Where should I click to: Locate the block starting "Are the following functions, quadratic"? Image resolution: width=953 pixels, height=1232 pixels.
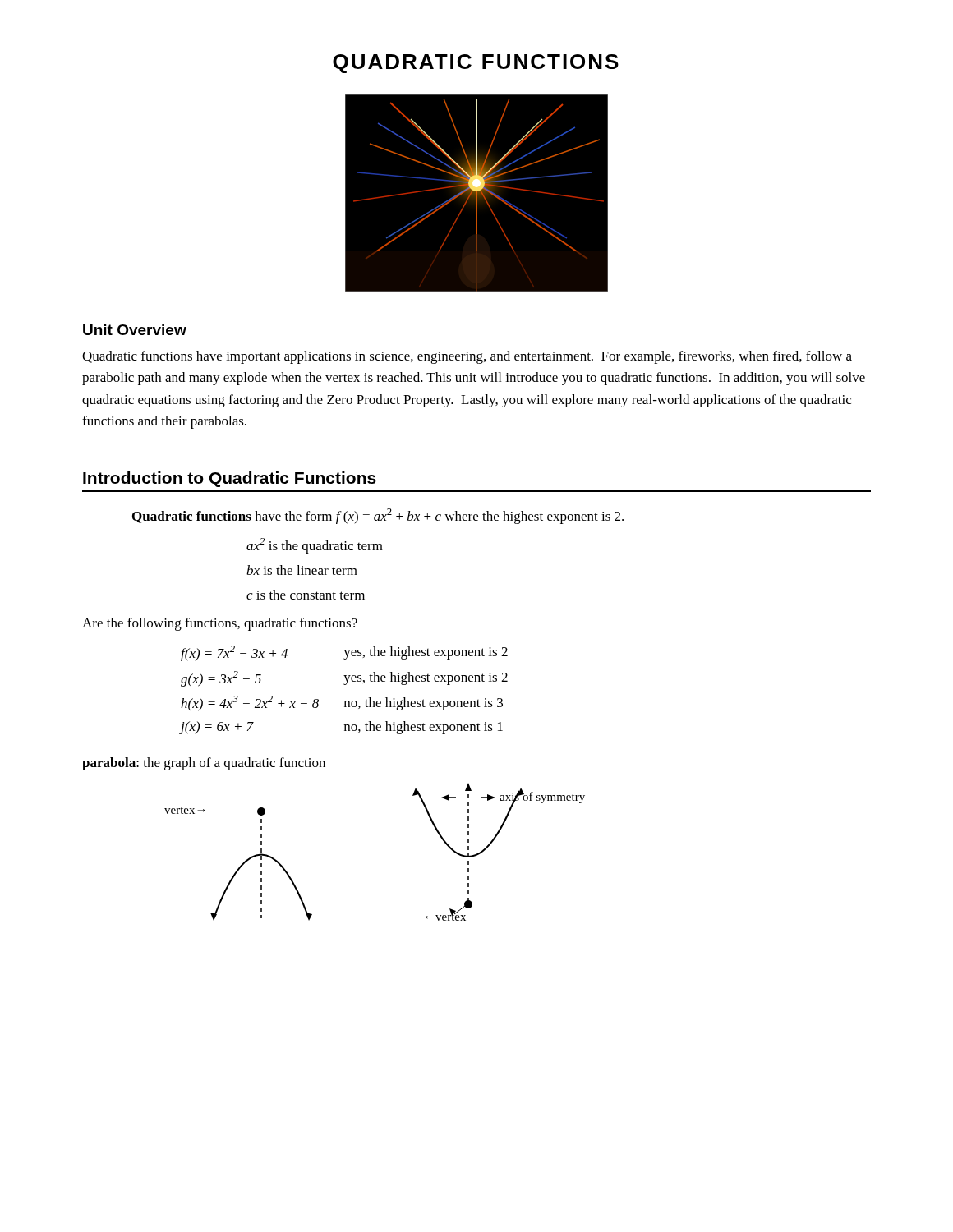pos(220,623)
